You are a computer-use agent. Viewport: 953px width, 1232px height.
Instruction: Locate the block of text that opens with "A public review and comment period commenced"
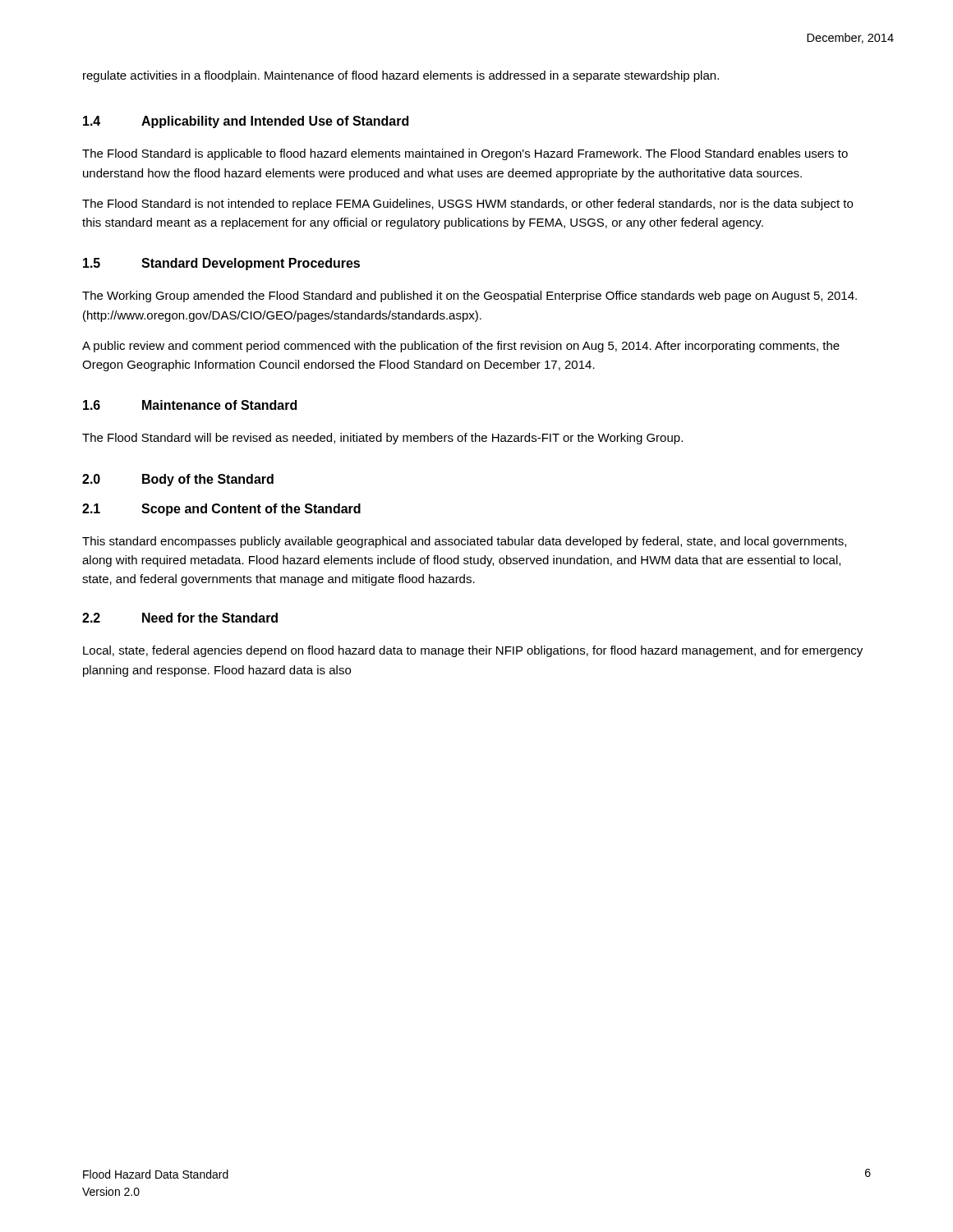pyautogui.click(x=461, y=355)
